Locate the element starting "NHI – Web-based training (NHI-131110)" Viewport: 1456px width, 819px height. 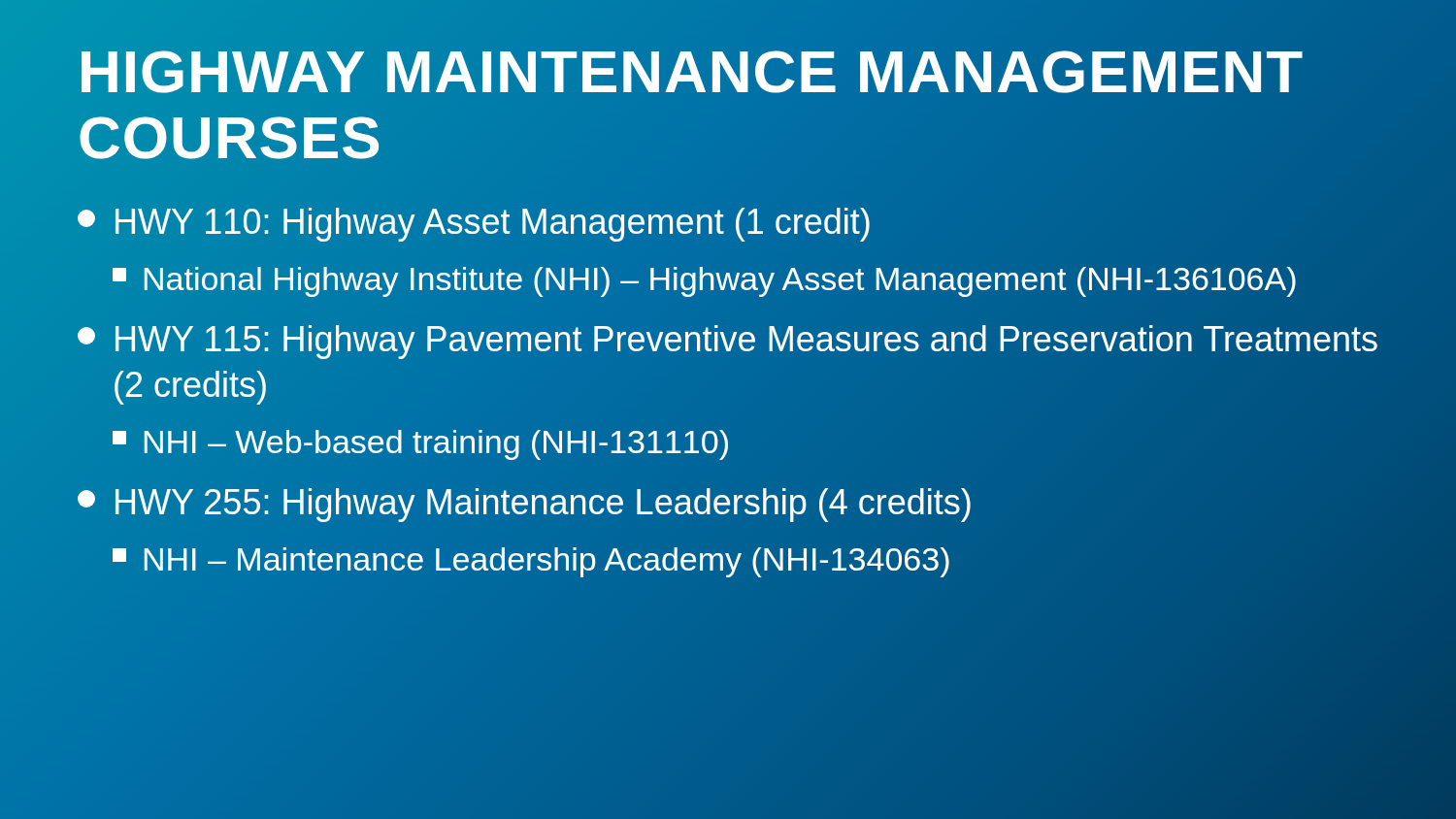(421, 442)
